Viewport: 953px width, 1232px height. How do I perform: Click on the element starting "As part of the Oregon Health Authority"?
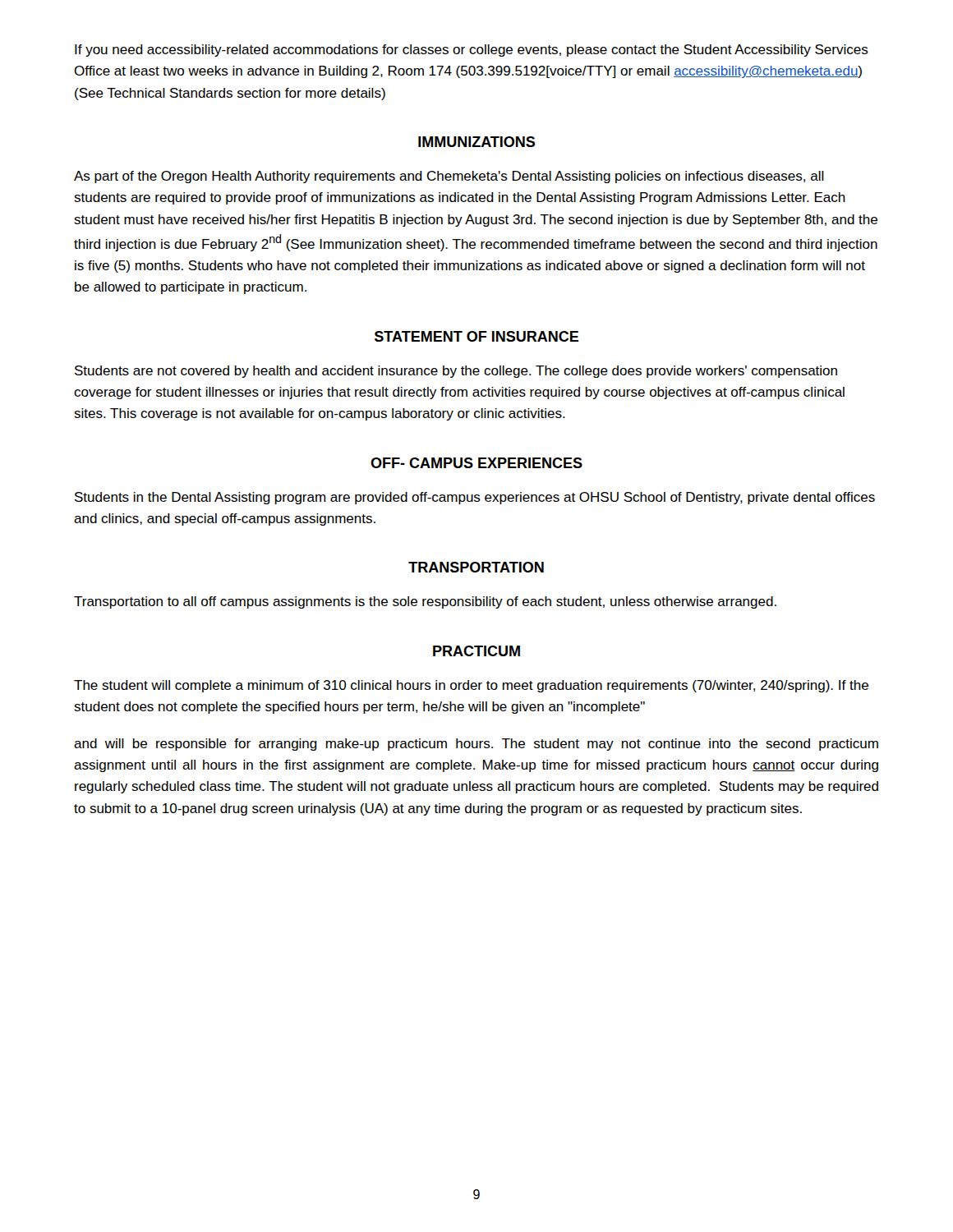pyautogui.click(x=476, y=232)
